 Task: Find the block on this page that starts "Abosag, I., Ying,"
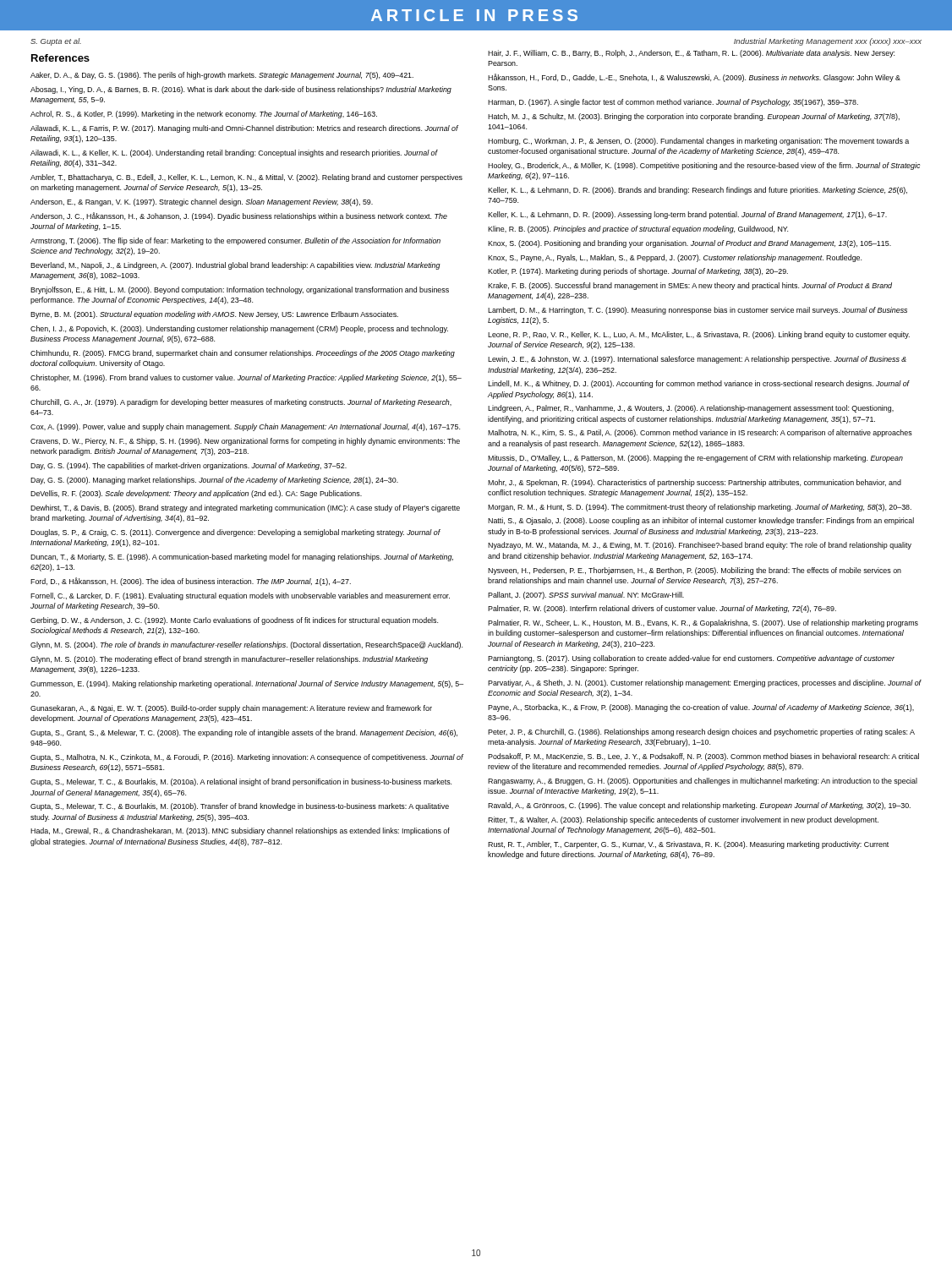pos(241,95)
